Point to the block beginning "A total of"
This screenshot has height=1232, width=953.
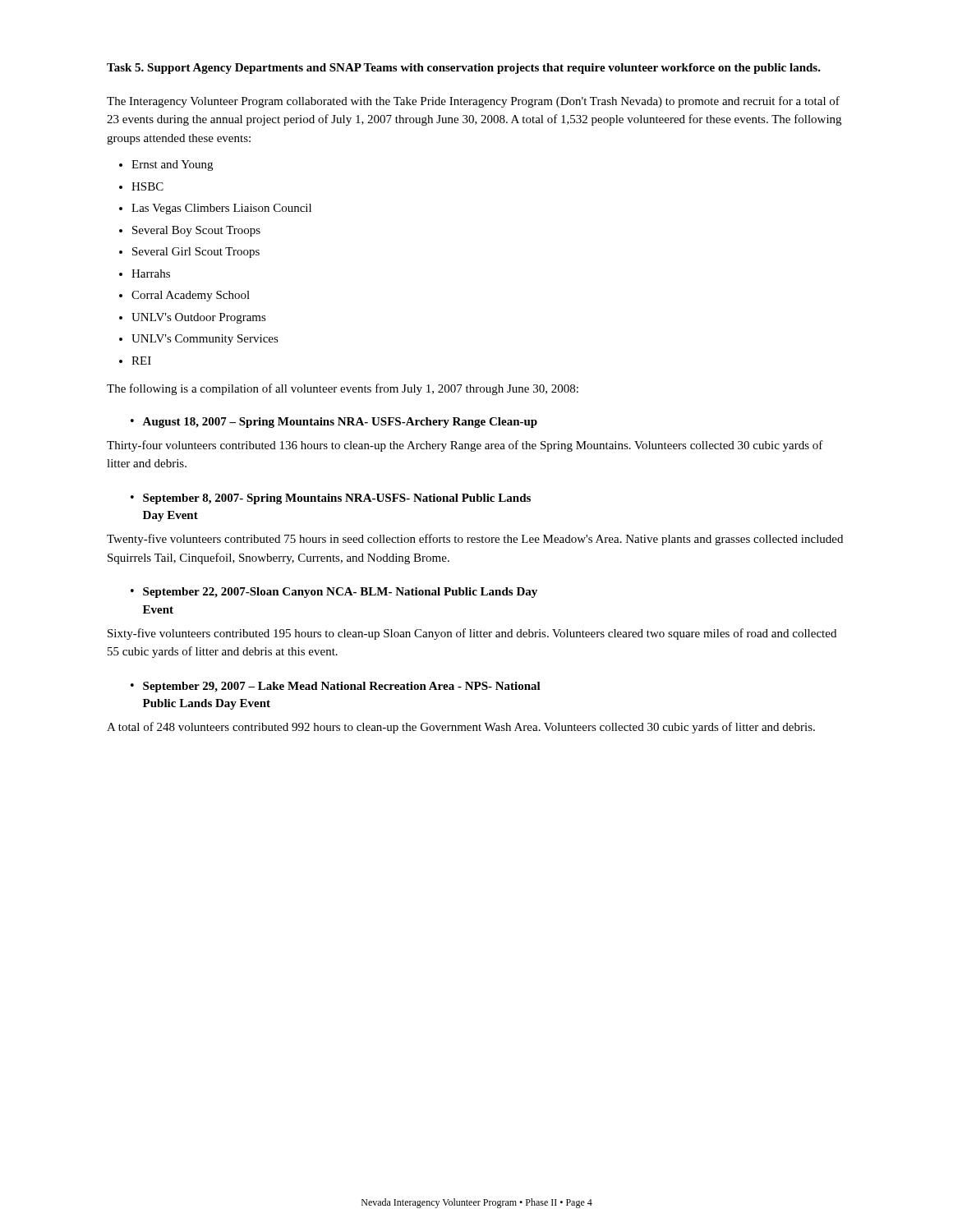pyautogui.click(x=461, y=727)
